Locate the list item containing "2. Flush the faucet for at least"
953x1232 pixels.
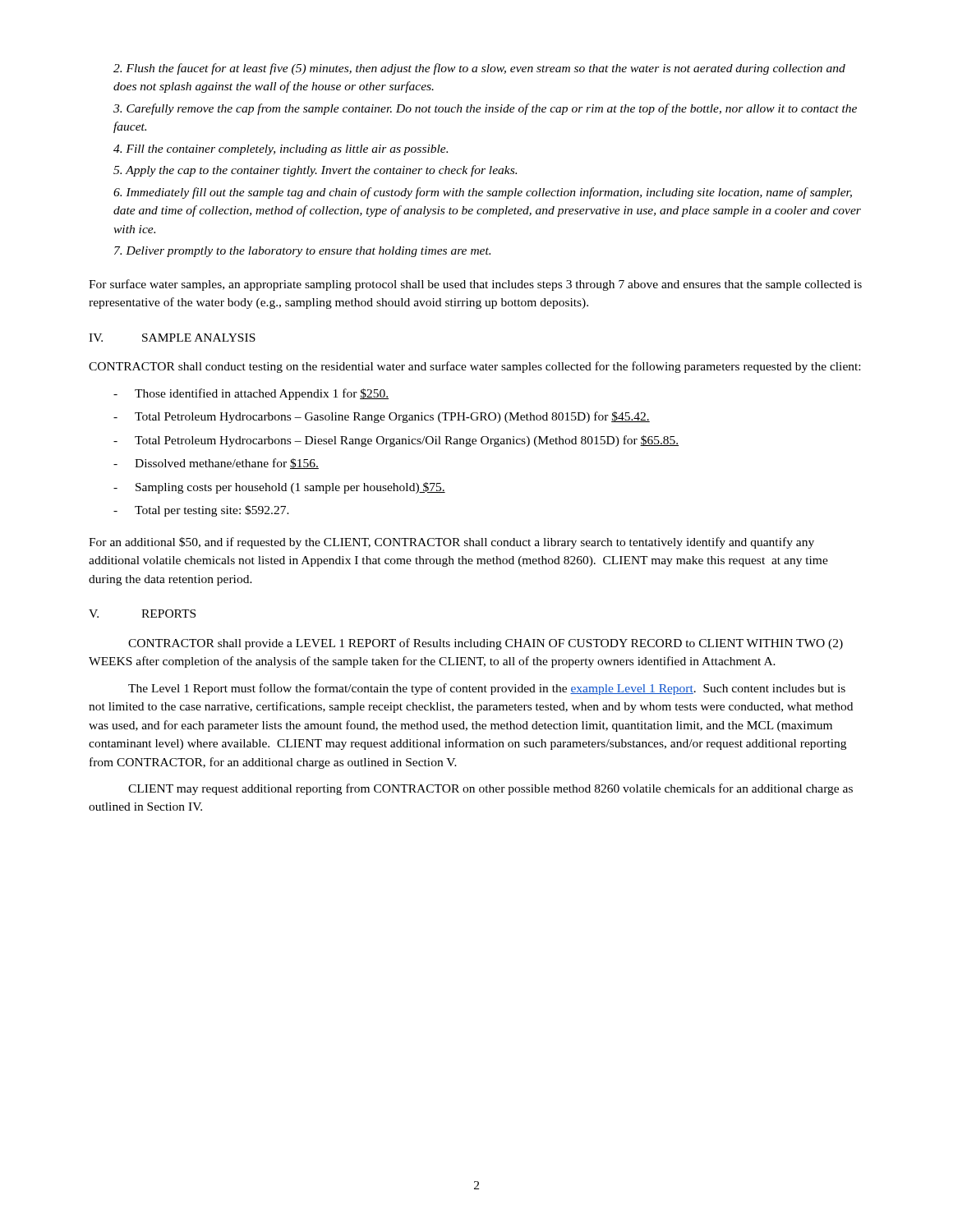click(489, 78)
